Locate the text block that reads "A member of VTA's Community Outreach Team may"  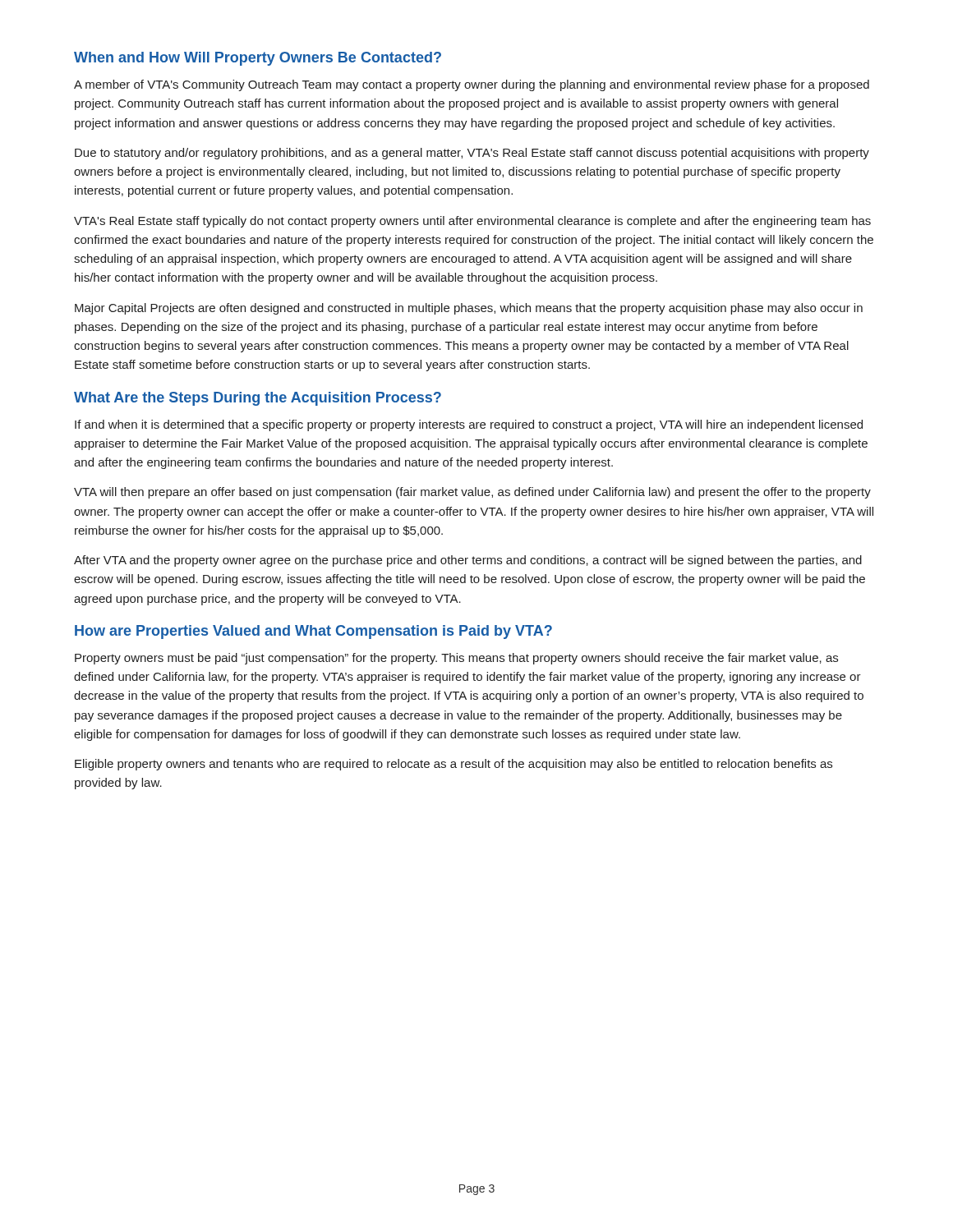click(472, 103)
